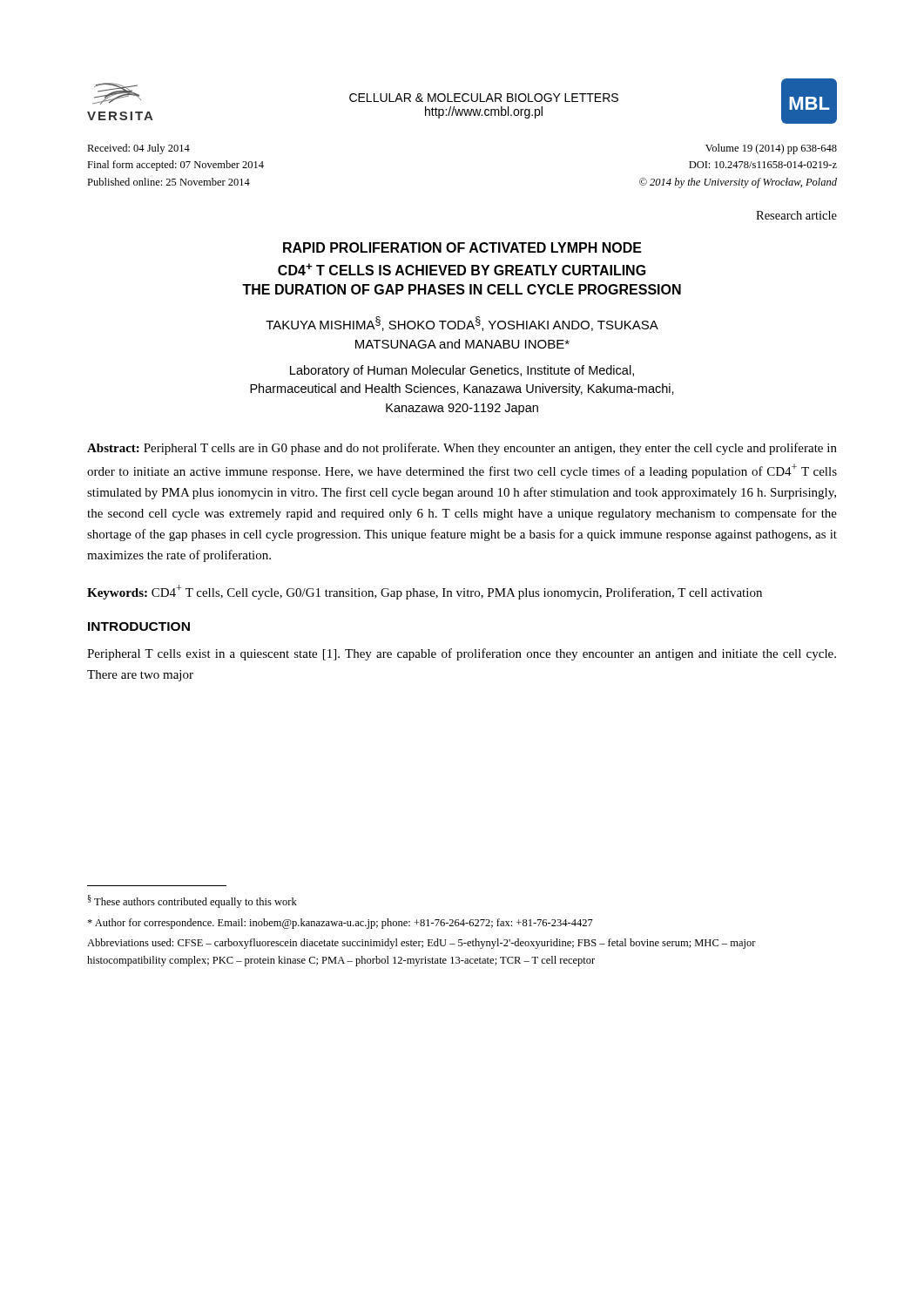The height and width of the screenshot is (1307, 924).
Task: Find the text block that reads "Volume 19 (2014) pp 638-648 DOI: 10.2478/s11658-014-0219-z ©"
Action: pyautogui.click(x=738, y=165)
